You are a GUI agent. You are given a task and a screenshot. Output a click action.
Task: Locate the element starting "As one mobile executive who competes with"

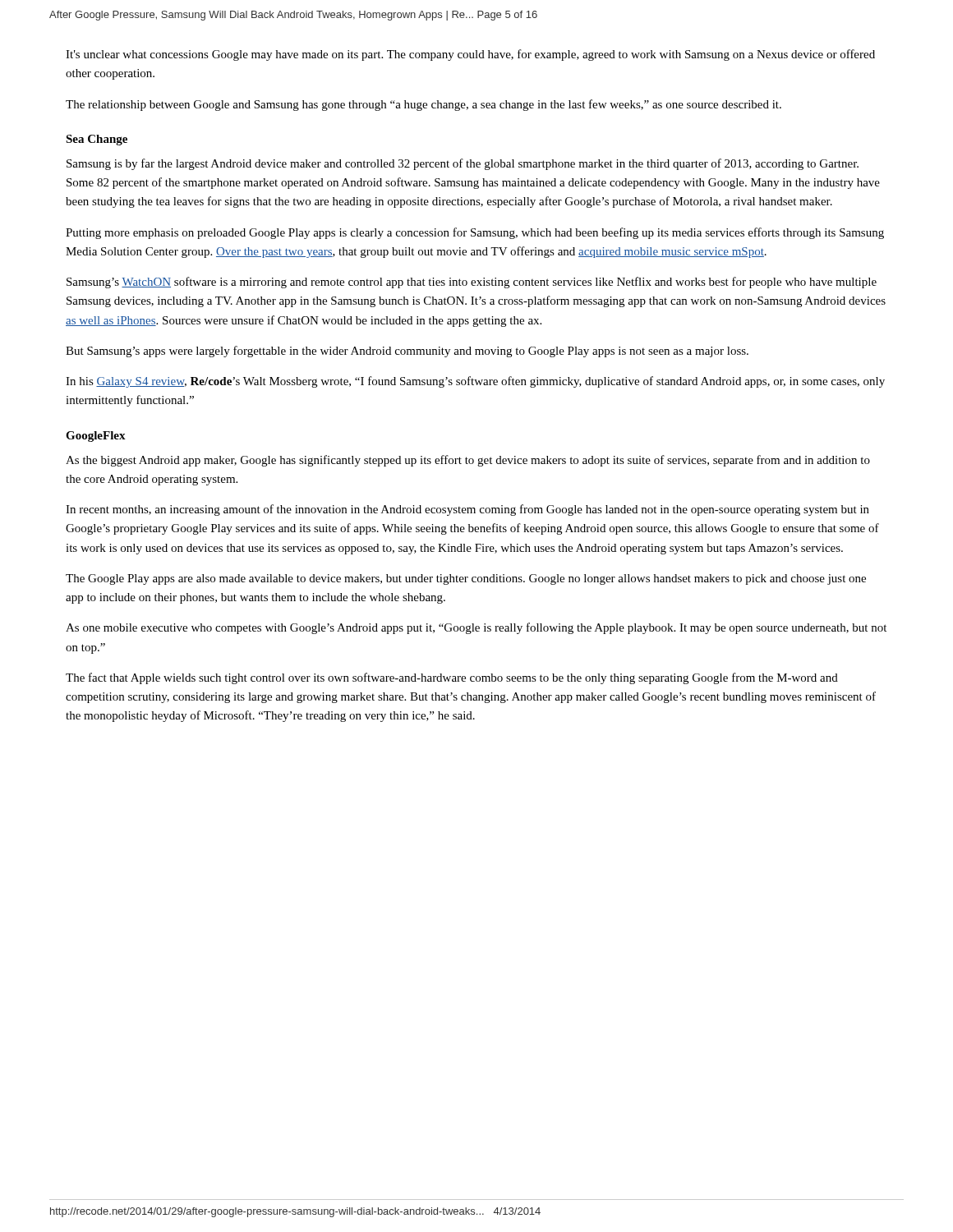[x=476, y=637]
